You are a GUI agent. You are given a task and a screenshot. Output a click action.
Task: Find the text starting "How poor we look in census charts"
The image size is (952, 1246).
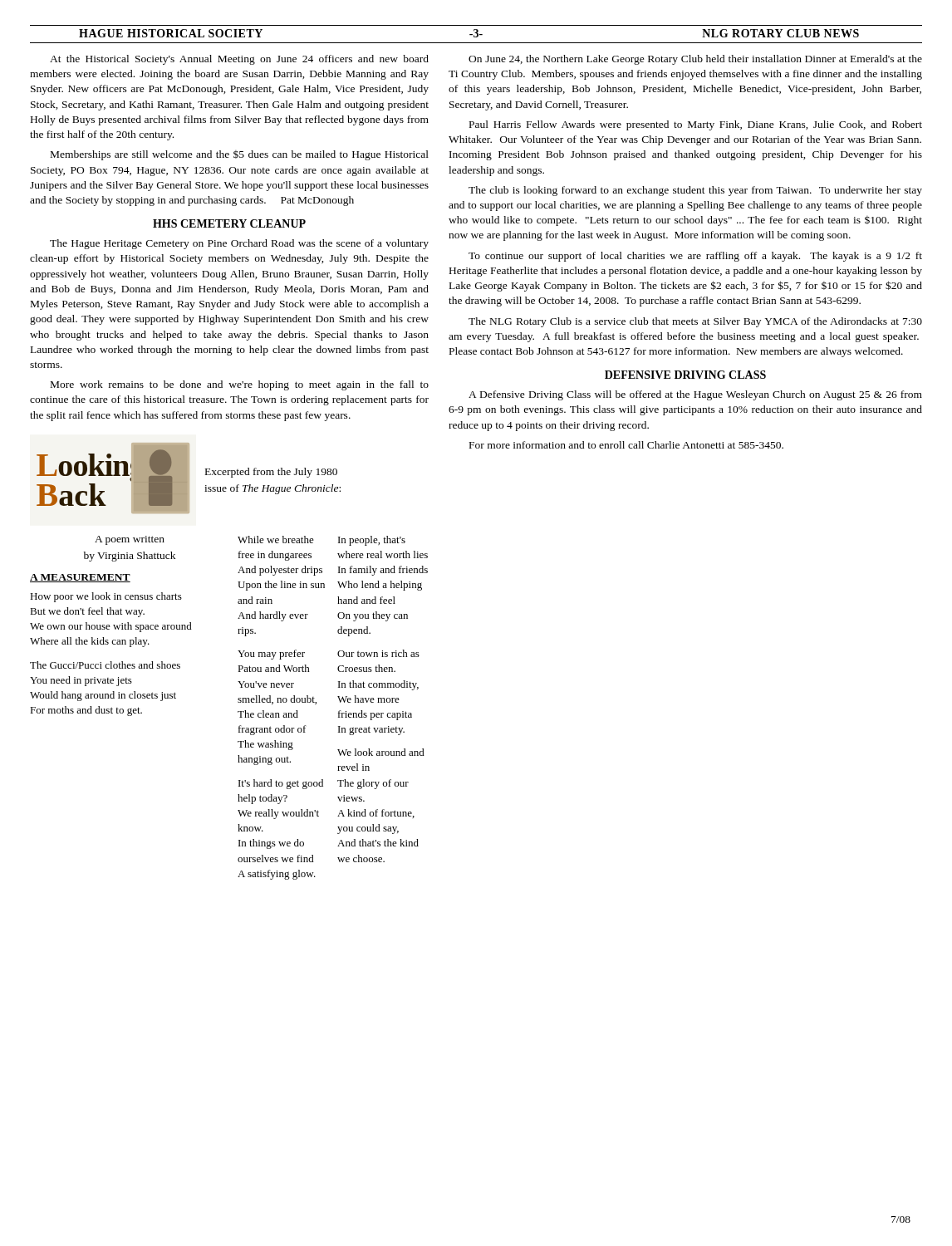pos(130,619)
